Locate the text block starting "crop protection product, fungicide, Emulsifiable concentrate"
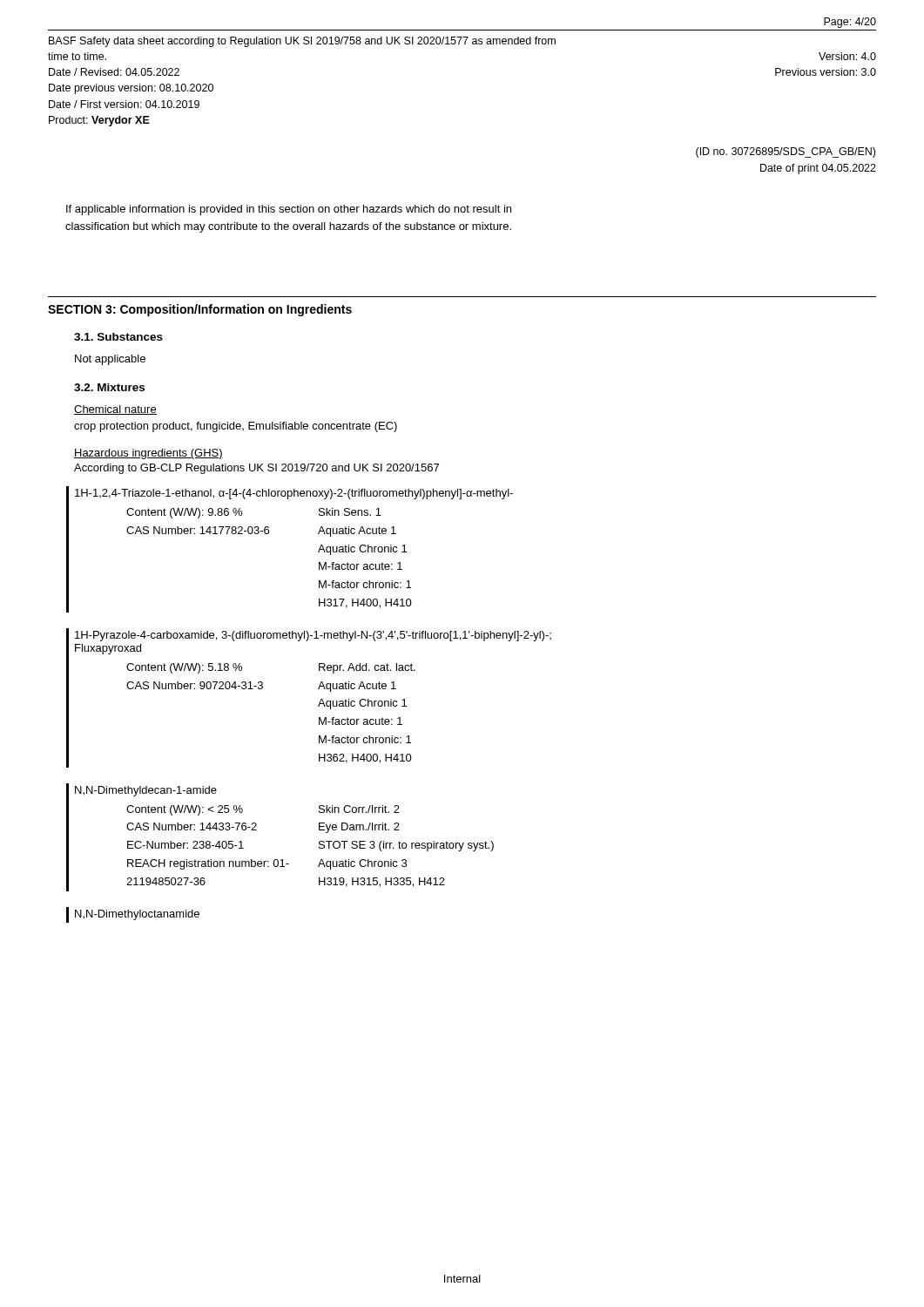Viewport: 924px width, 1307px height. tap(236, 426)
